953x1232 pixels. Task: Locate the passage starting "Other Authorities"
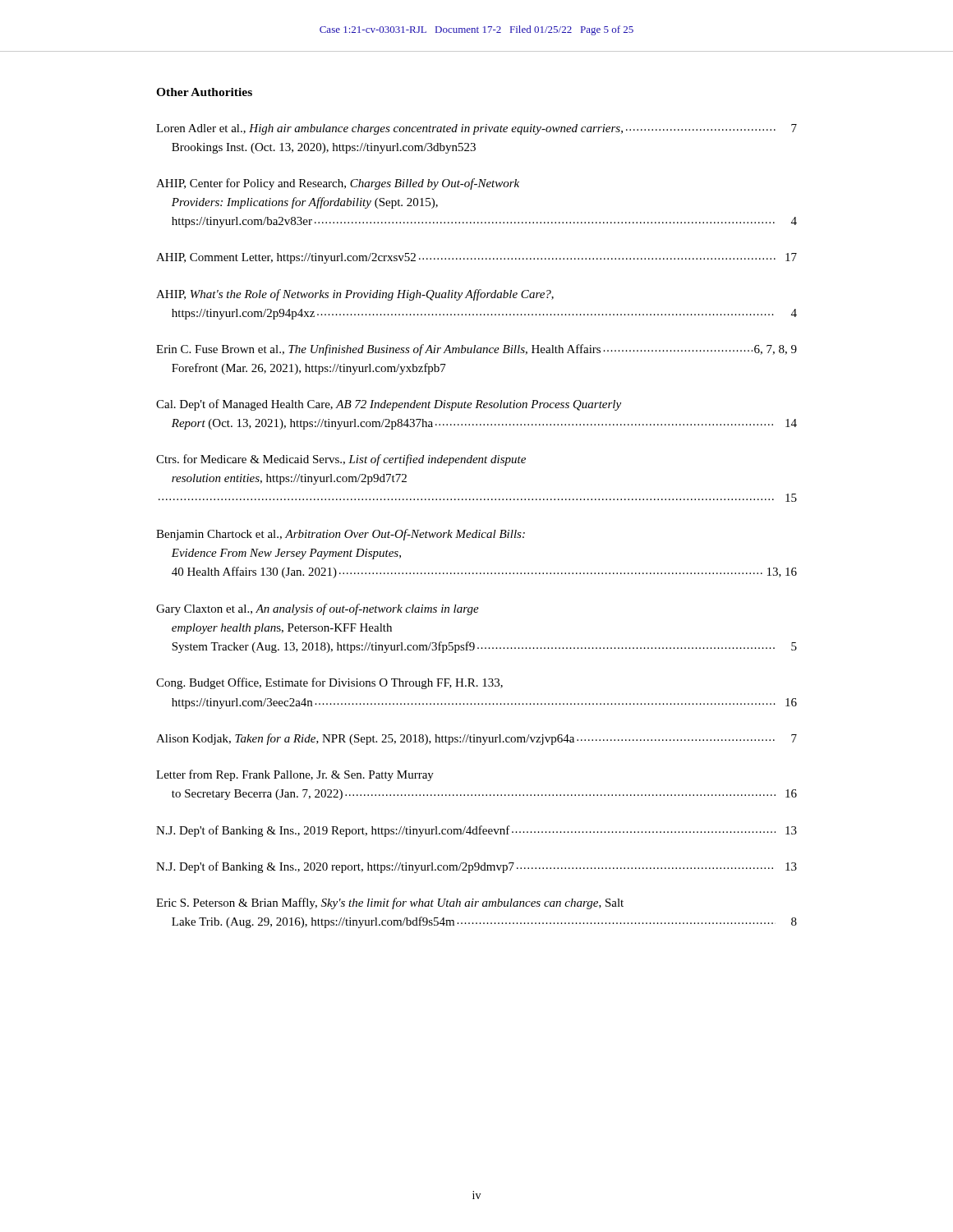(204, 92)
